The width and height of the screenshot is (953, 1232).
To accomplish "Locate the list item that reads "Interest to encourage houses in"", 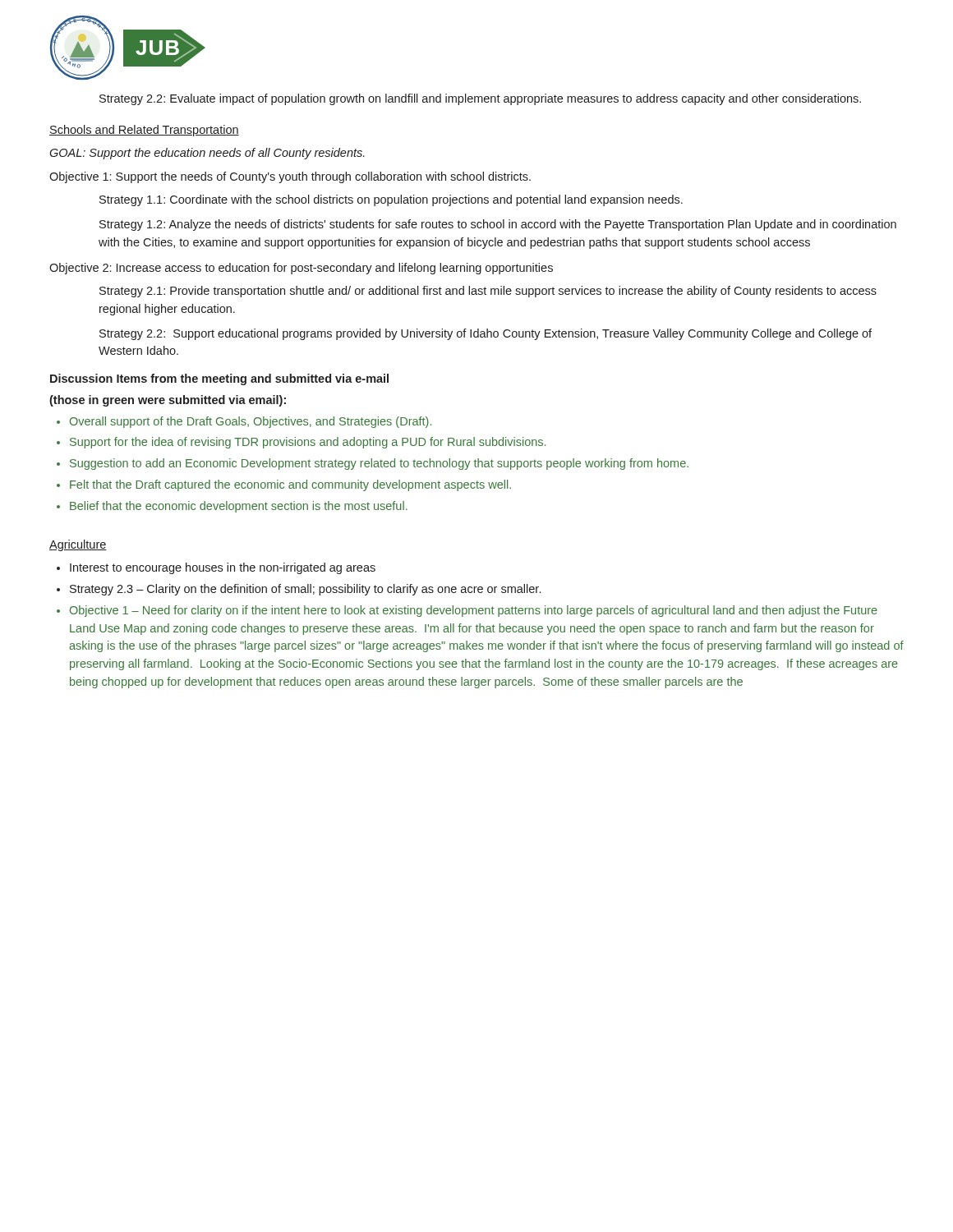I will [x=222, y=568].
